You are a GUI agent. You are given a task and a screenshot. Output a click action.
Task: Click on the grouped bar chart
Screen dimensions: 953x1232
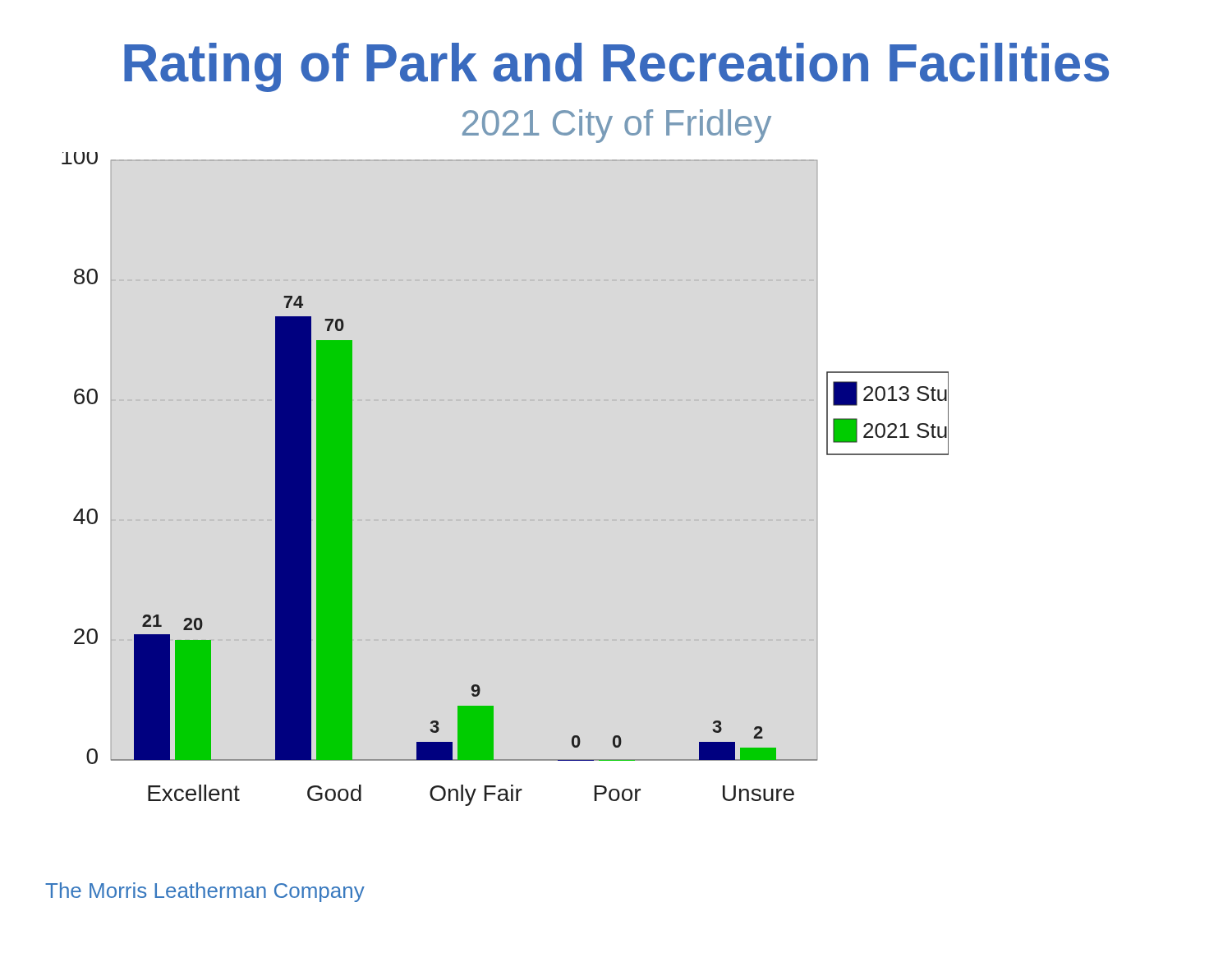point(497,497)
